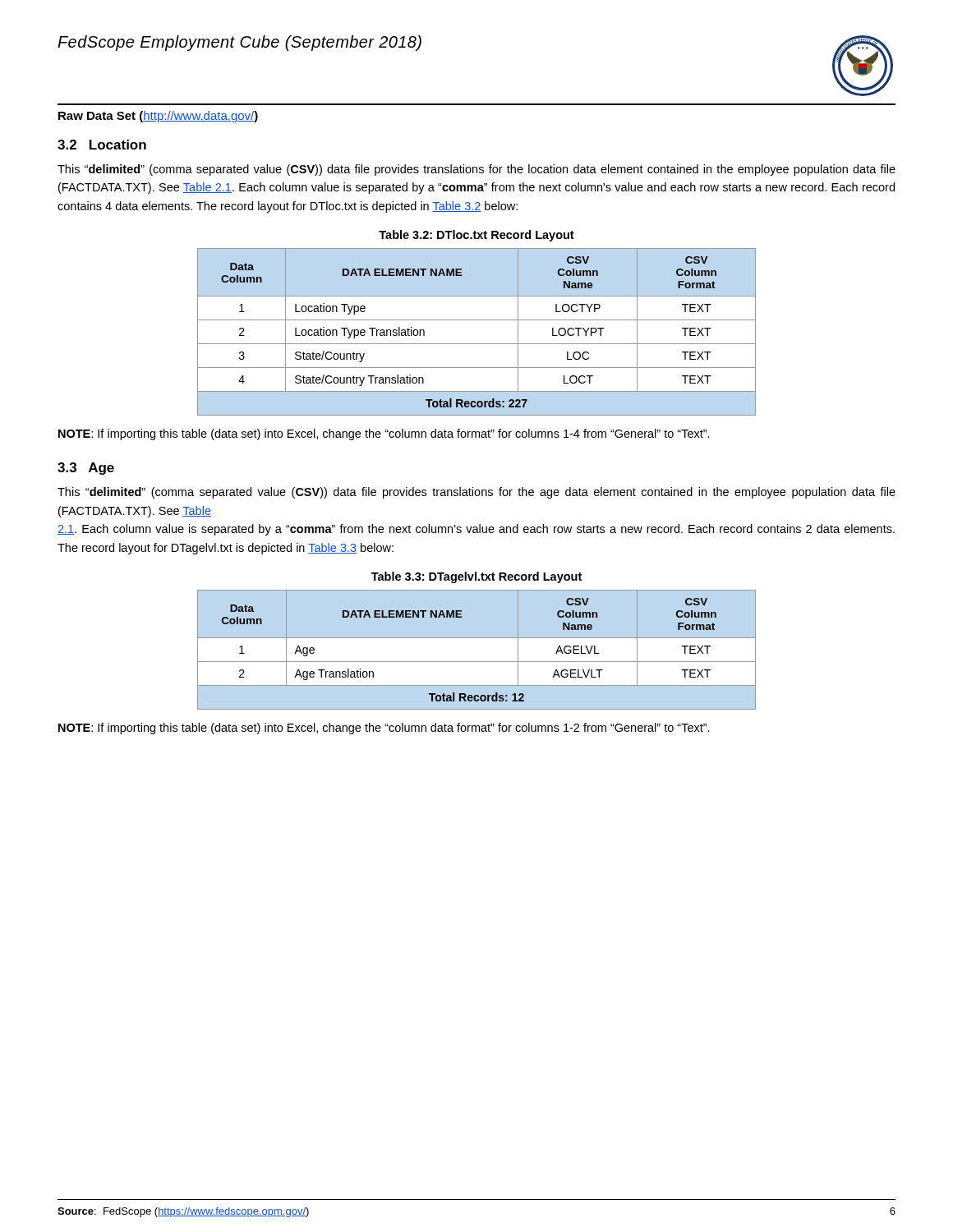Click on the table containing "Location Type"
953x1232 pixels.
[476, 332]
